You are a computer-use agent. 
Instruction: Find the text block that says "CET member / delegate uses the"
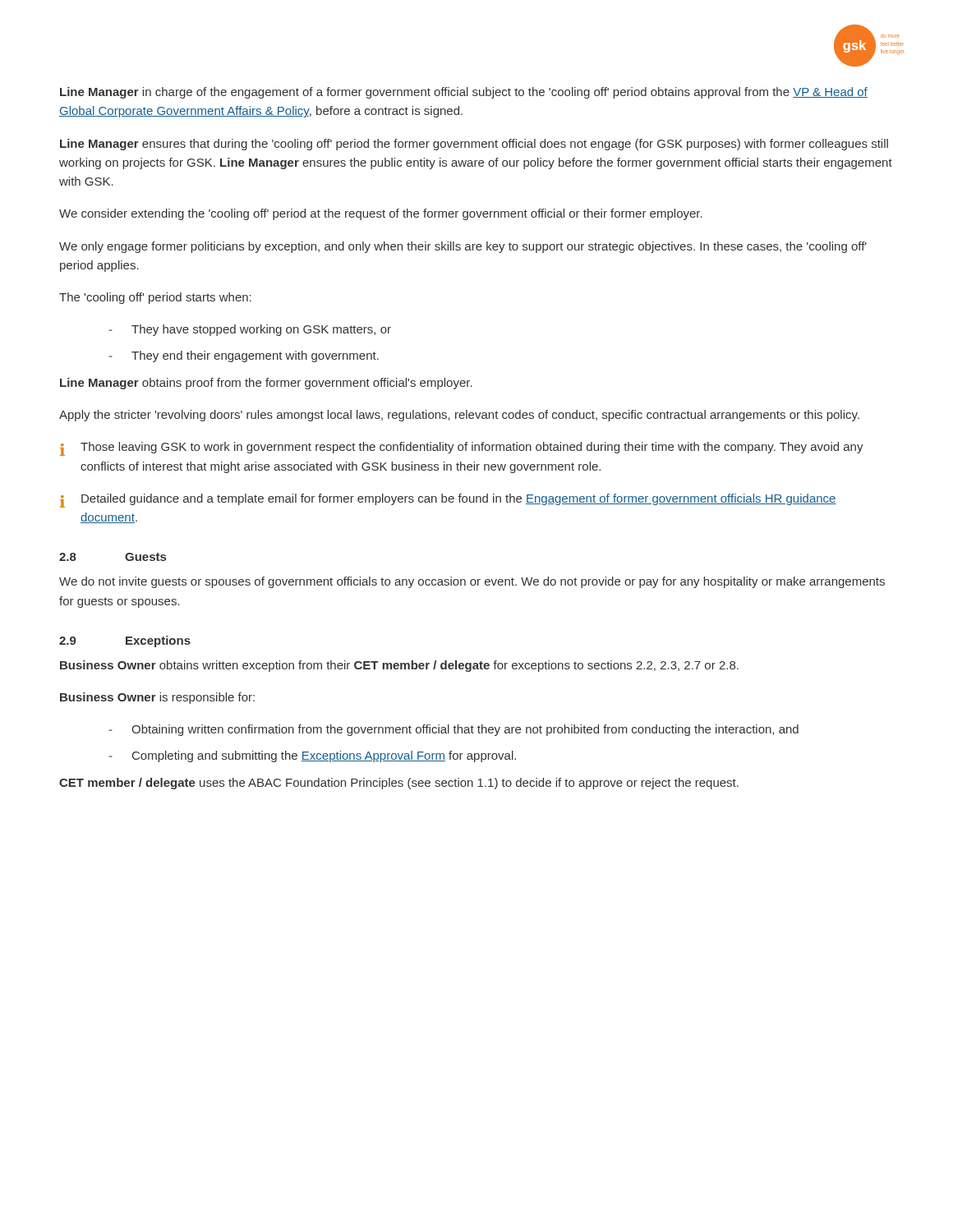pos(399,782)
